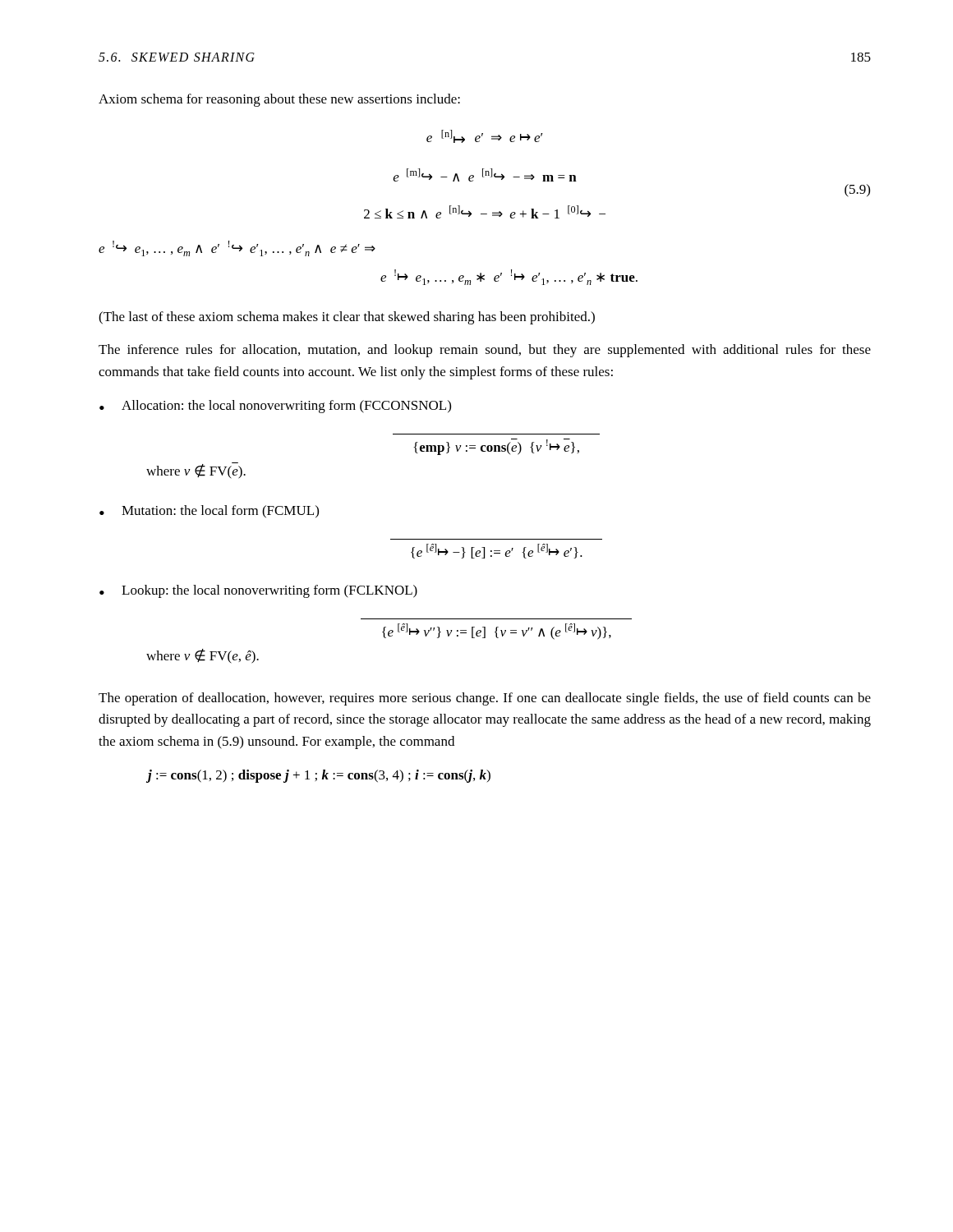Find the list item containing "• Mutation: the local form"

[x=485, y=535]
